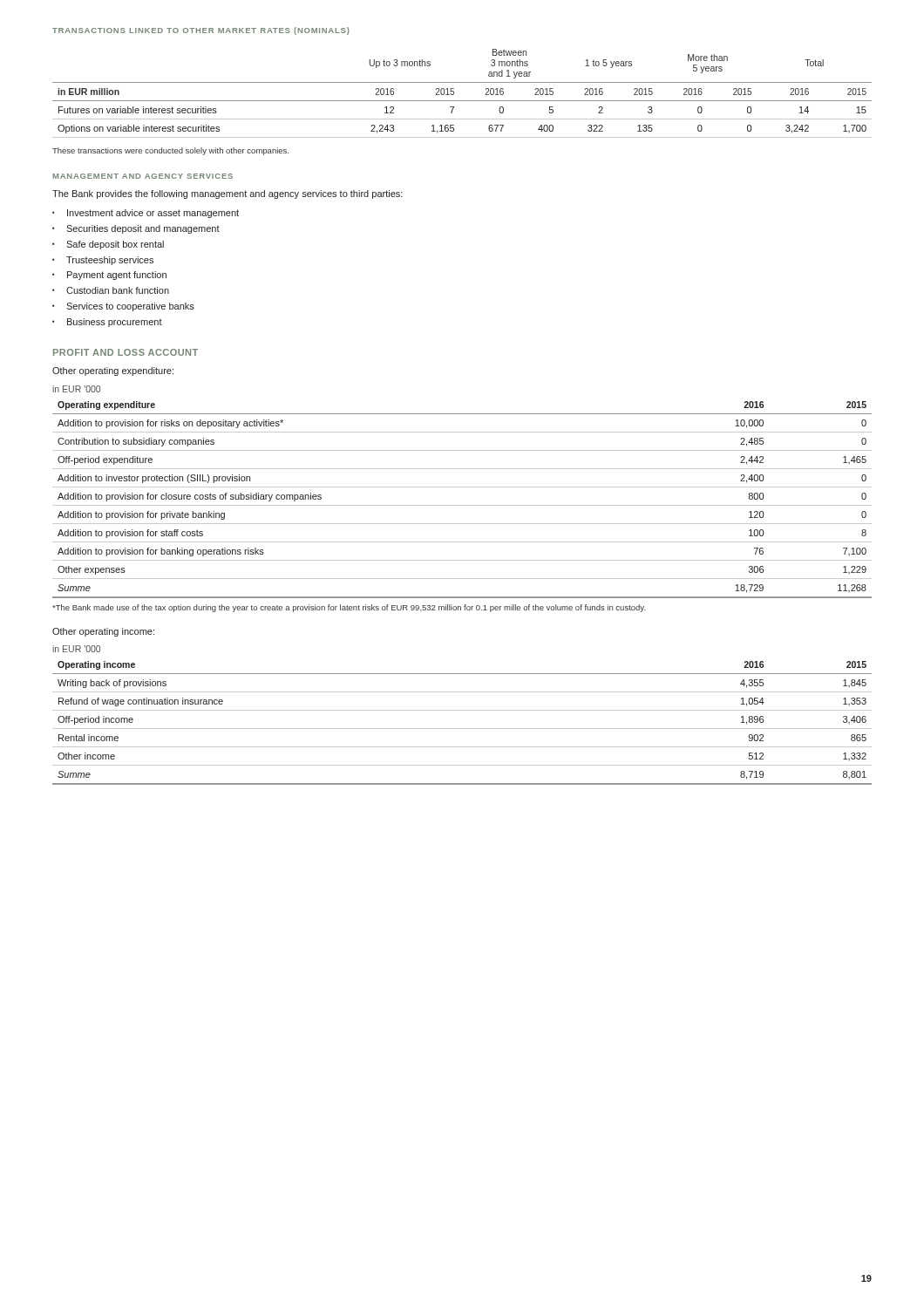Click where it says "Other operating expenditure:"
Screen dimensions: 1308x924
[113, 371]
